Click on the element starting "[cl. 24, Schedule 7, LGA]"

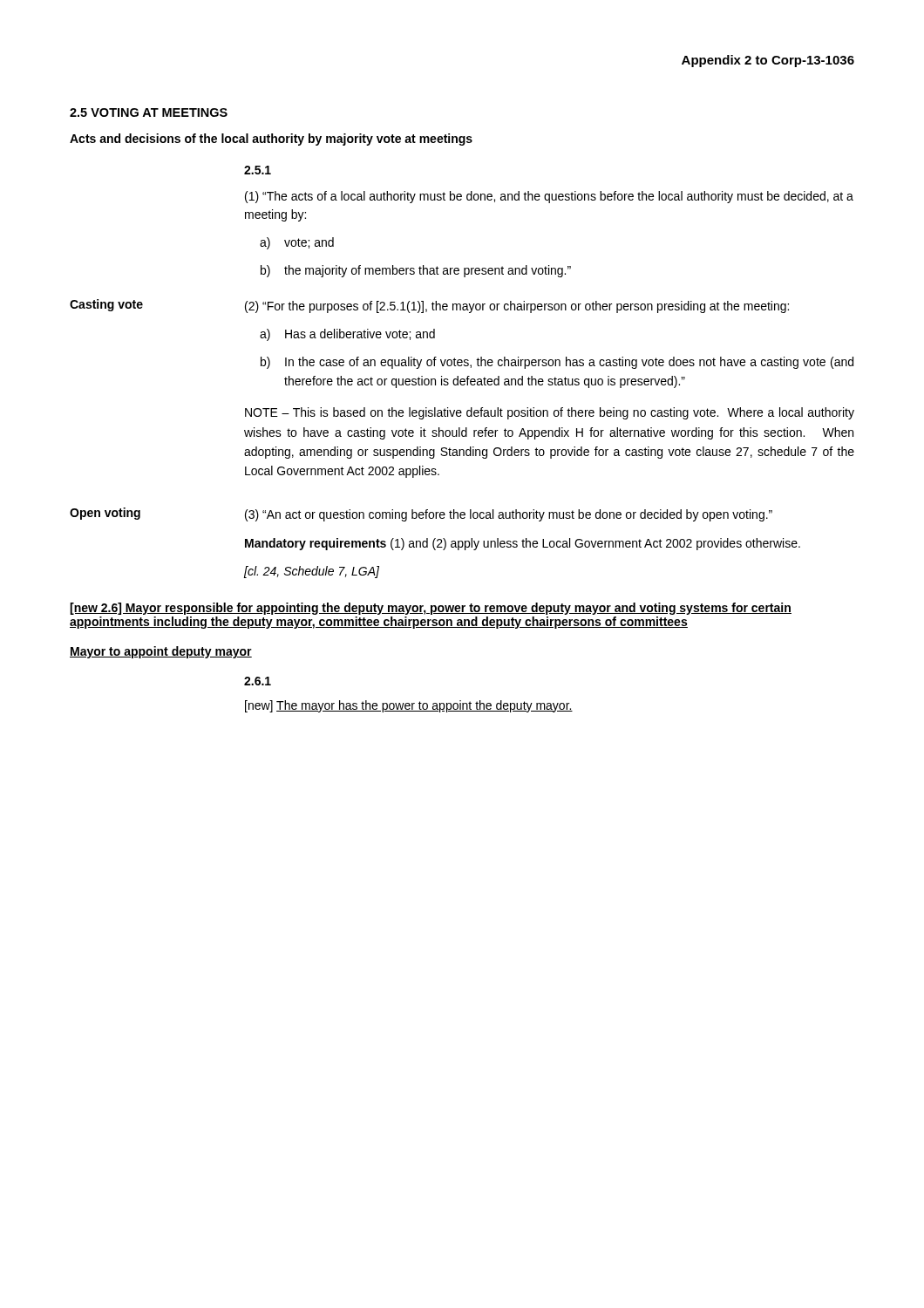[x=312, y=571]
